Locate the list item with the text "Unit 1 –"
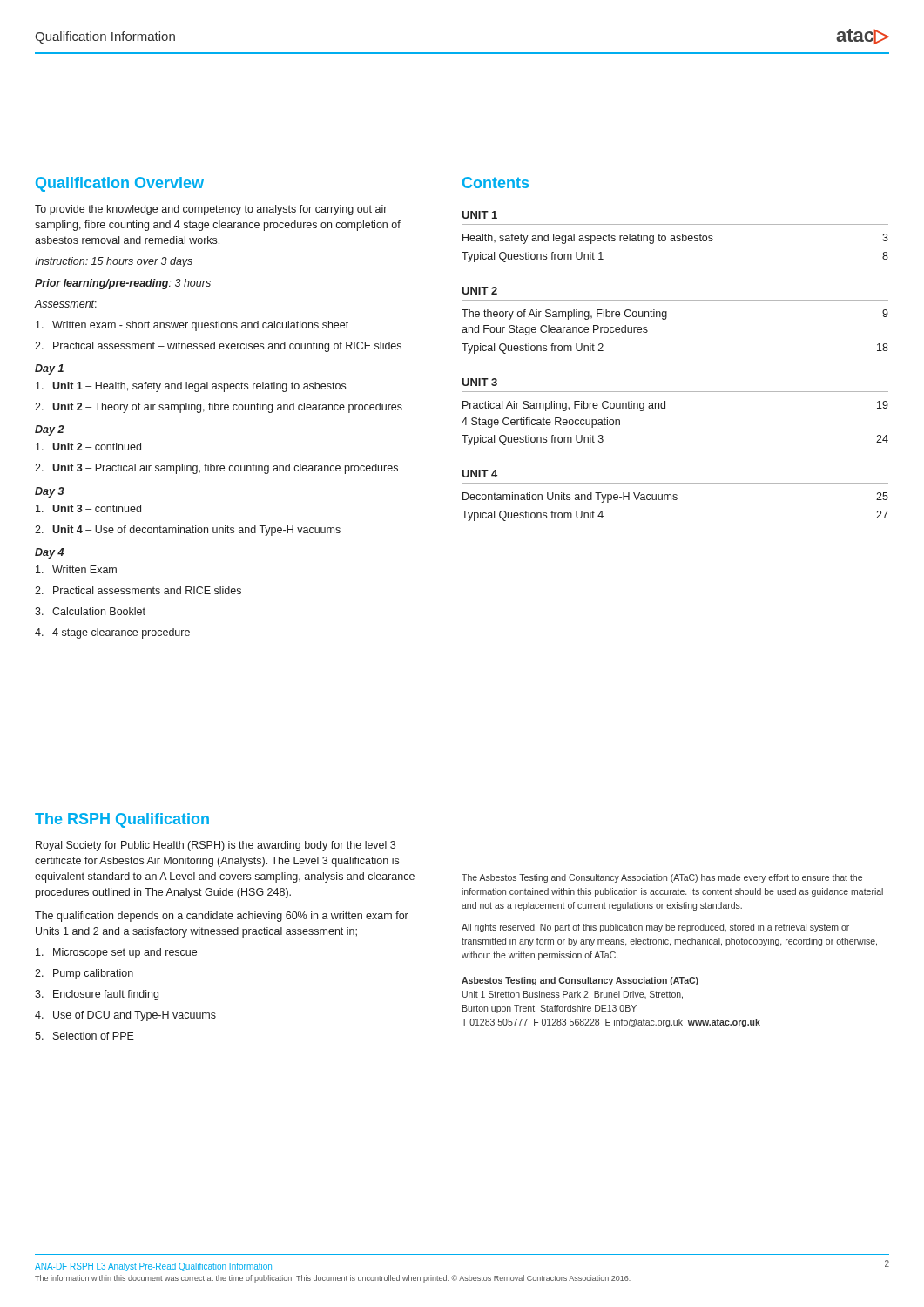The height and width of the screenshot is (1307, 924). tap(191, 386)
